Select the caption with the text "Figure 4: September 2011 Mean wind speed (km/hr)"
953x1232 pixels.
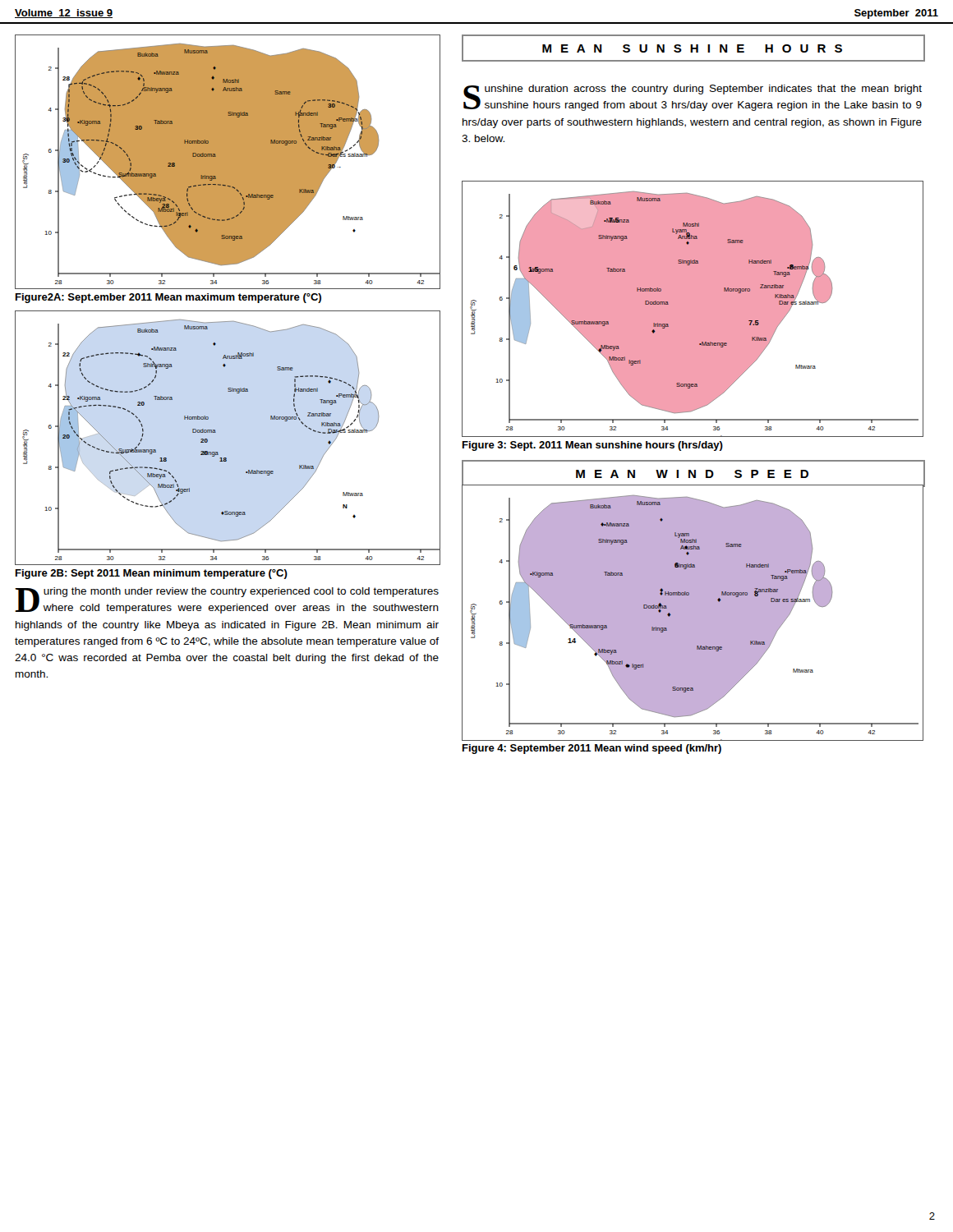(592, 748)
